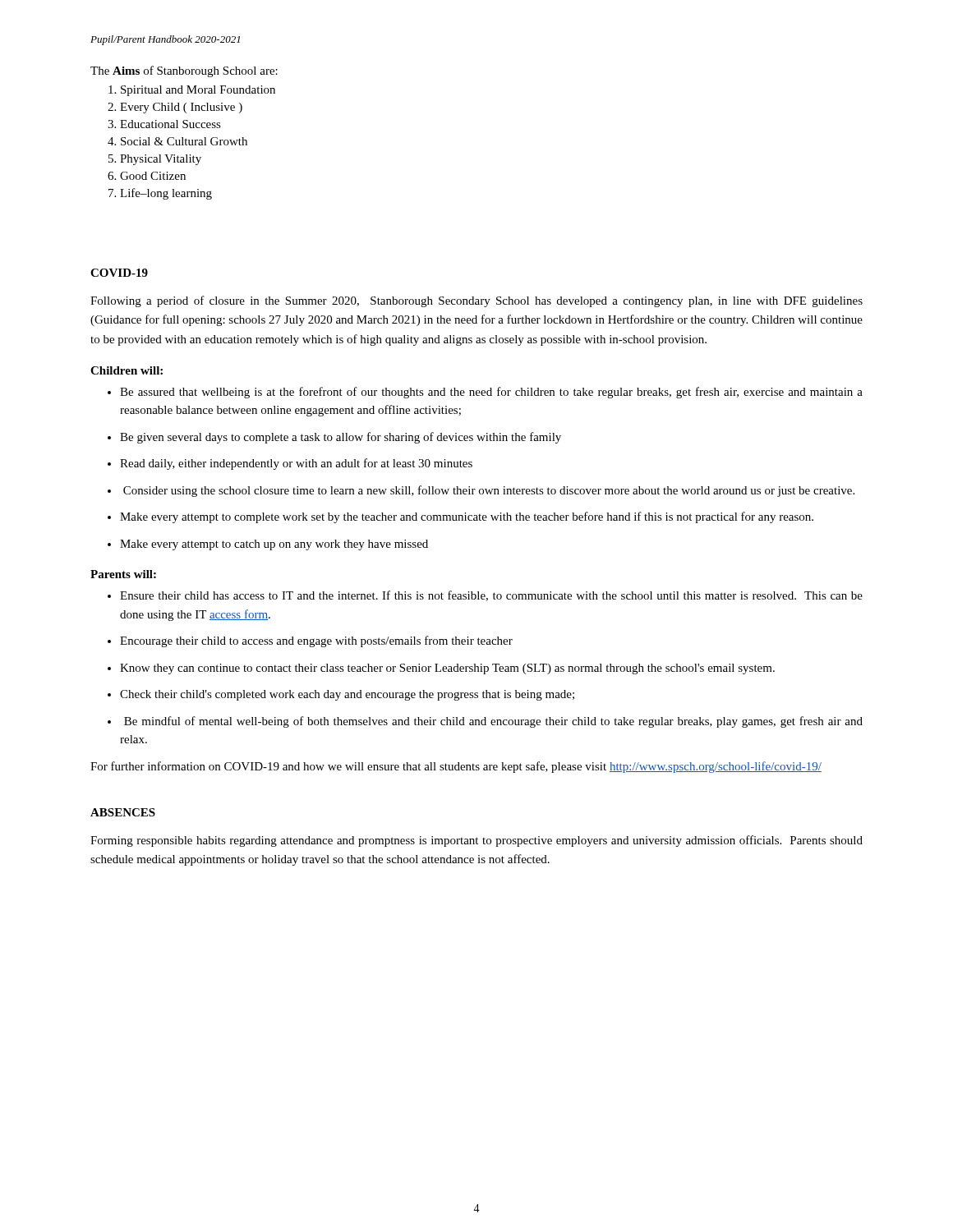953x1232 pixels.
Task: Find the block on this page that starts "Consider using the school closure time to learn"
Action: click(476, 490)
